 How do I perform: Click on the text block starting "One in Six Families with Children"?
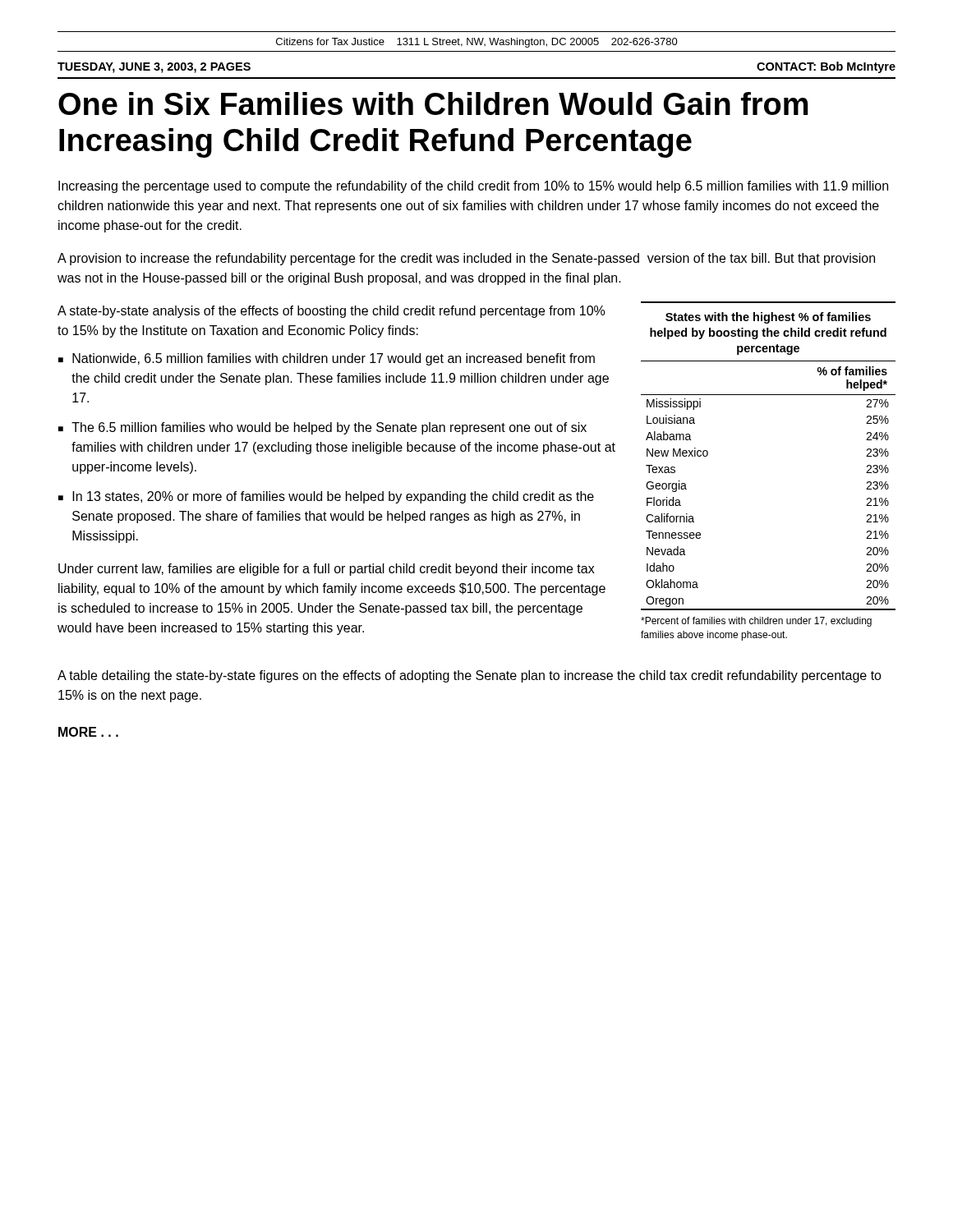(x=434, y=122)
